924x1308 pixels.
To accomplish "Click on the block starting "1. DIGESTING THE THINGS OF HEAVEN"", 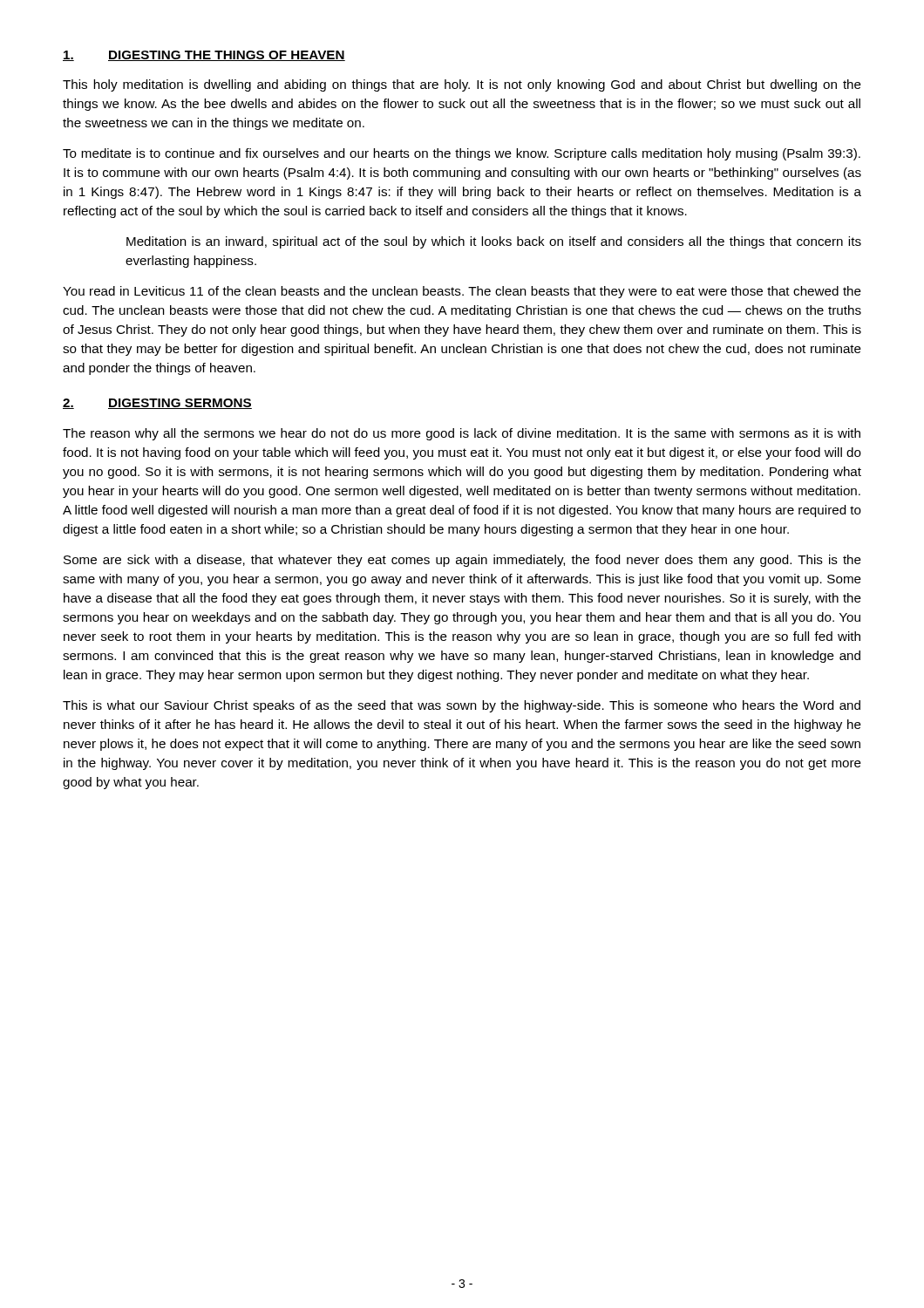I will pyautogui.click(x=204, y=55).
